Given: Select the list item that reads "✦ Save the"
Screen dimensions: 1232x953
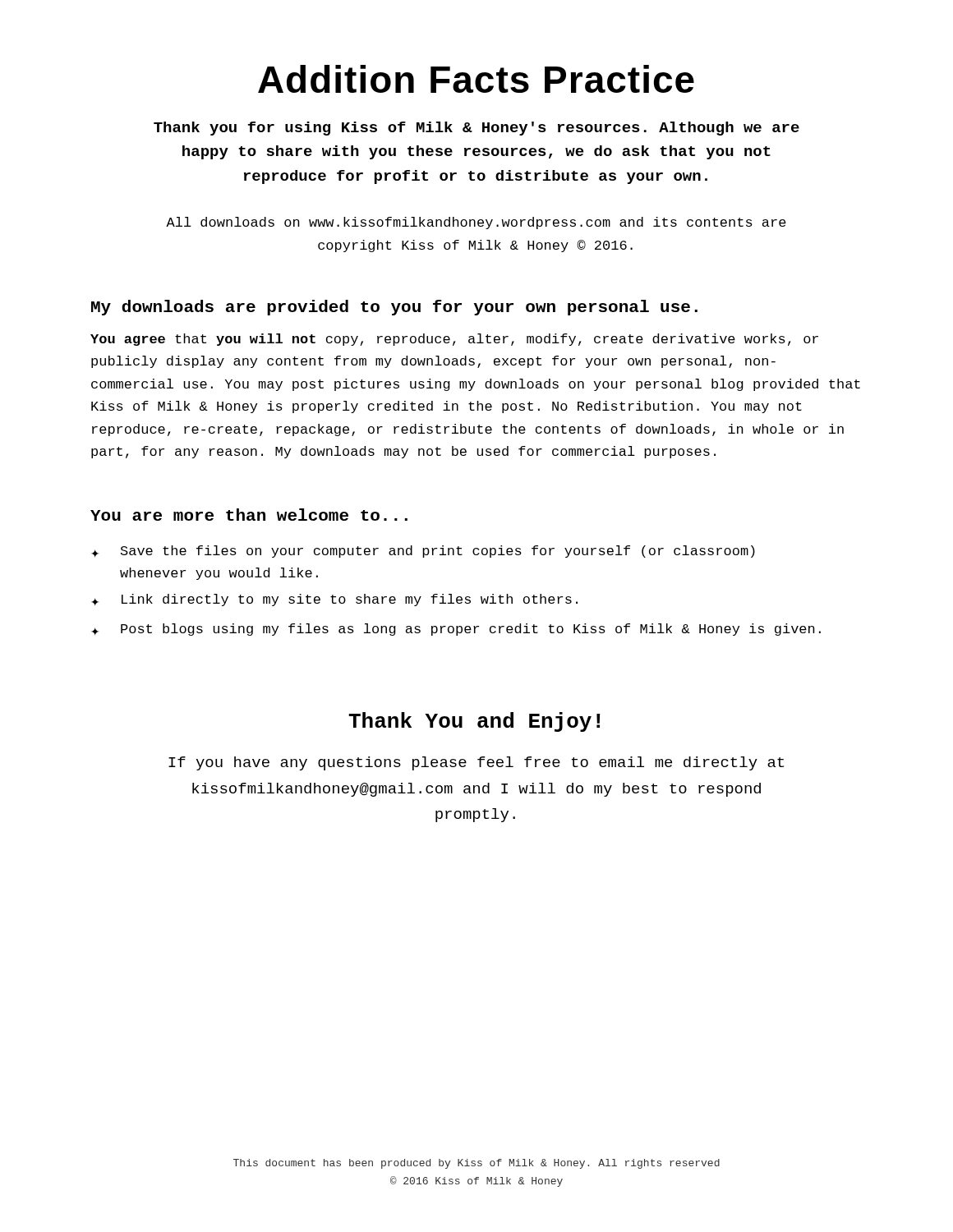Looking at the screenshot, I should pos(476,563).
